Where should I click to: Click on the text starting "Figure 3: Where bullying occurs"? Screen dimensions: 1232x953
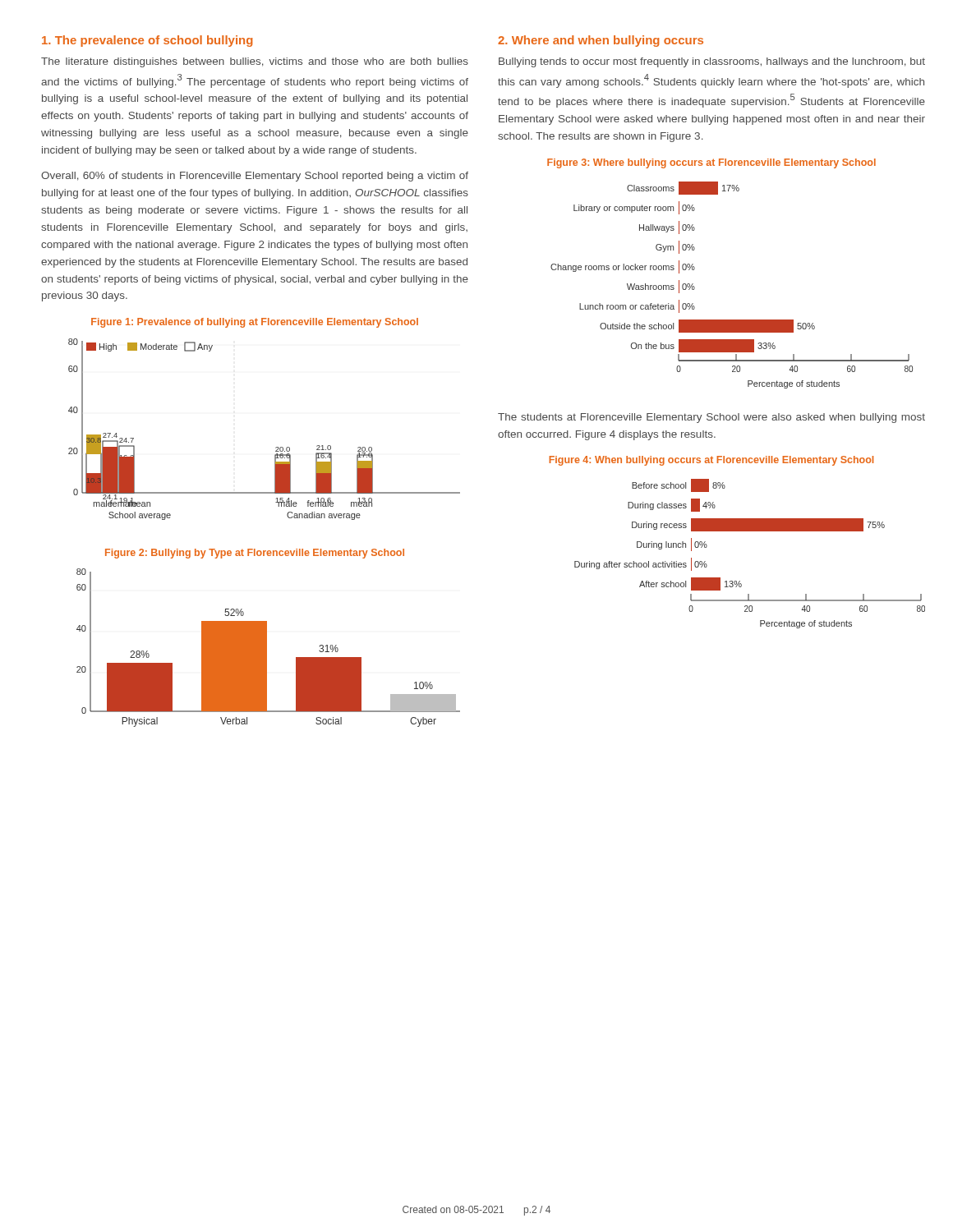click(711, 162)
